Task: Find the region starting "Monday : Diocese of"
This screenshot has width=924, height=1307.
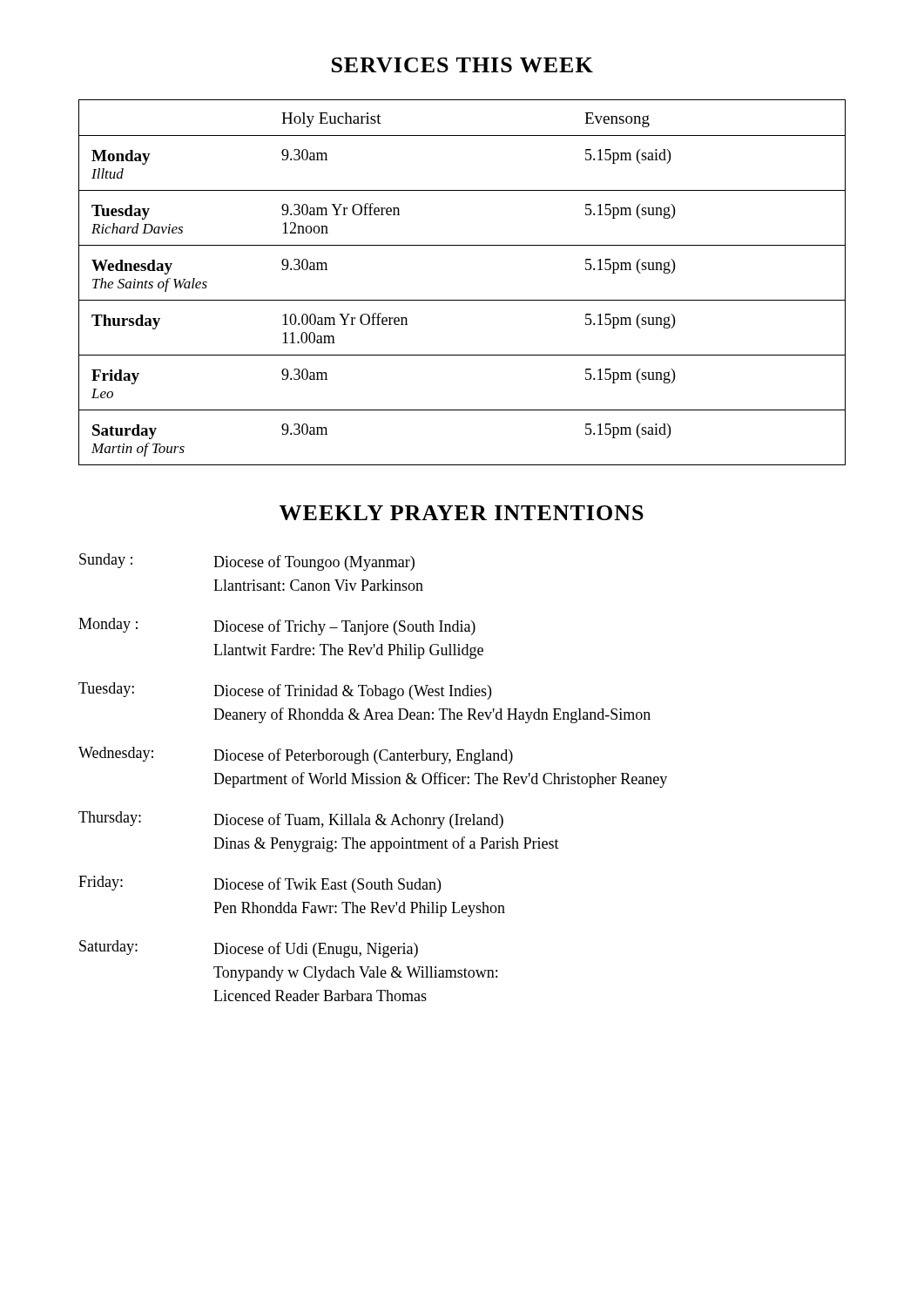Action: coord(462,647)
